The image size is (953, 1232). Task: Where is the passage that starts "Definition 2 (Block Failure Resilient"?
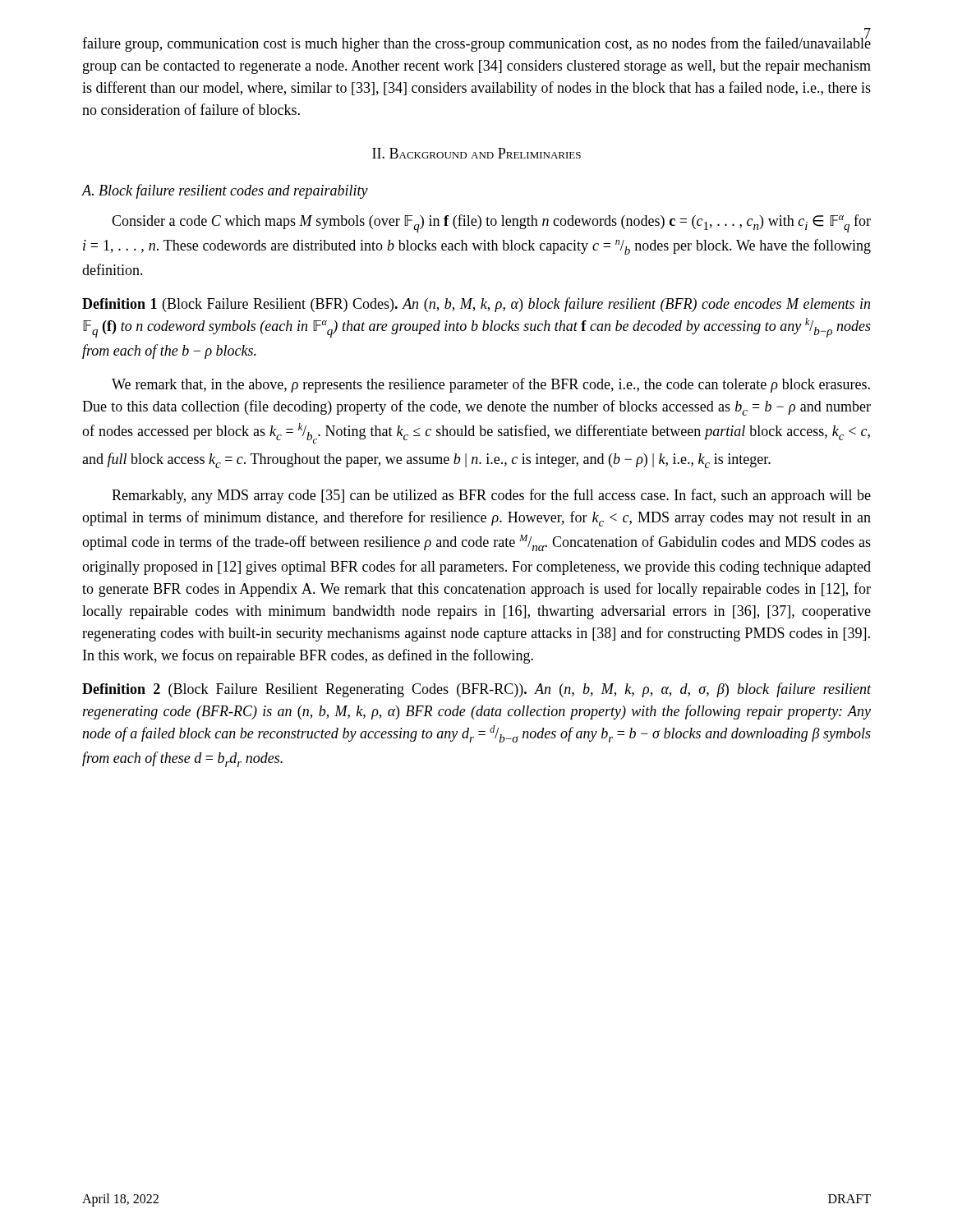point(476,725)
